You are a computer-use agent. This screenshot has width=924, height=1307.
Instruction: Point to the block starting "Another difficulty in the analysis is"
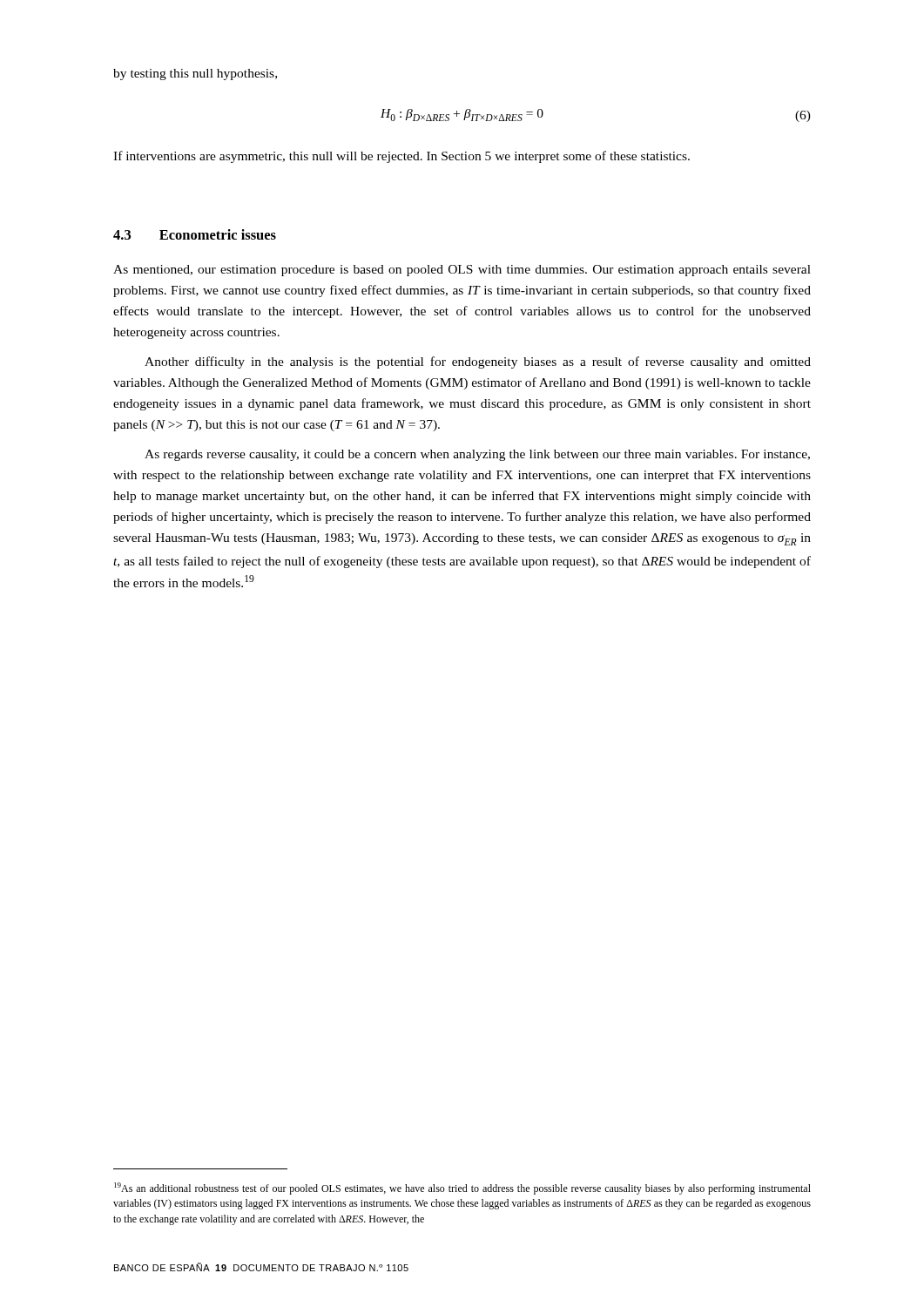click(462, 393)
